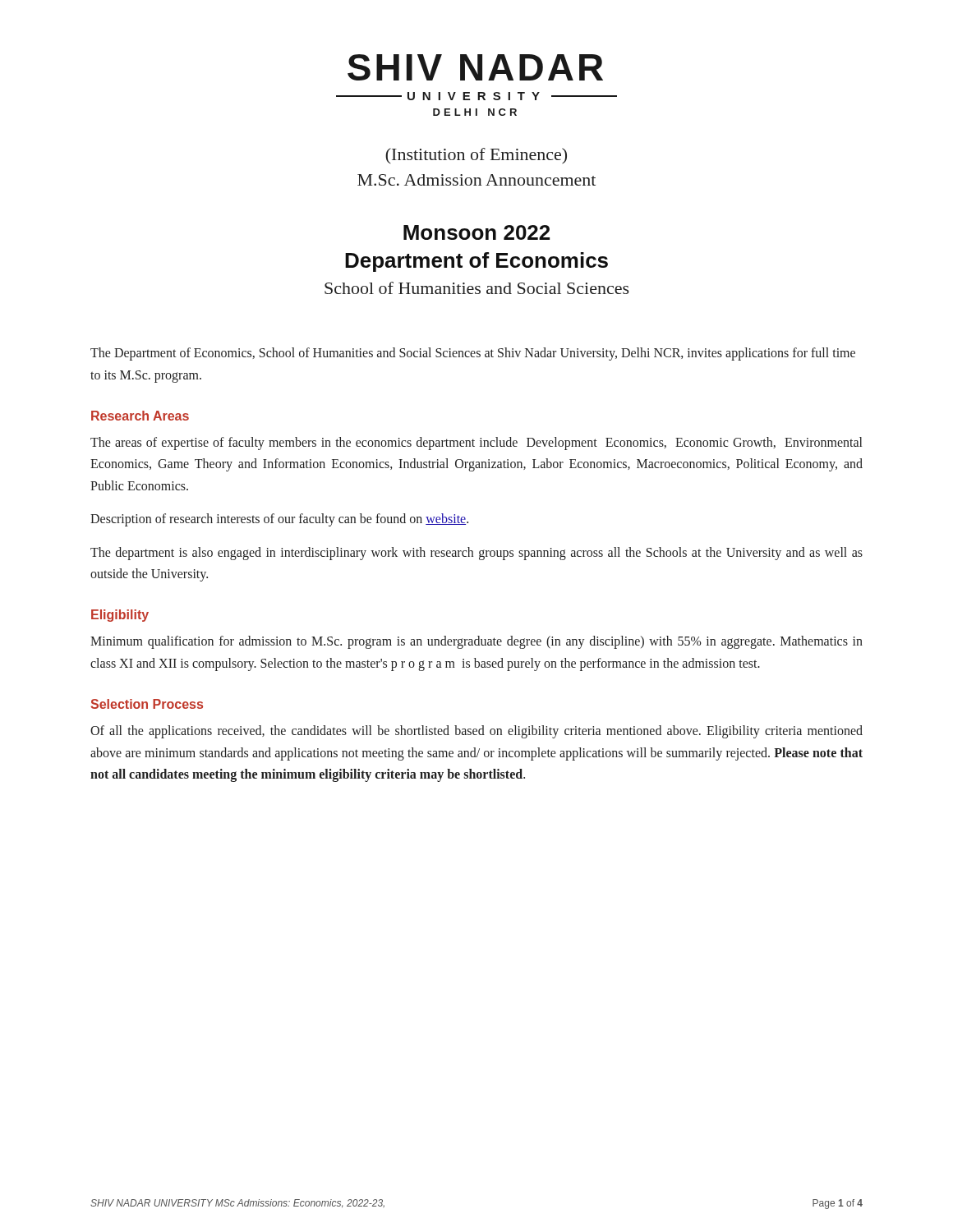The image size is (953, 1232).
Task: Click on the logo
Action: 476,62
